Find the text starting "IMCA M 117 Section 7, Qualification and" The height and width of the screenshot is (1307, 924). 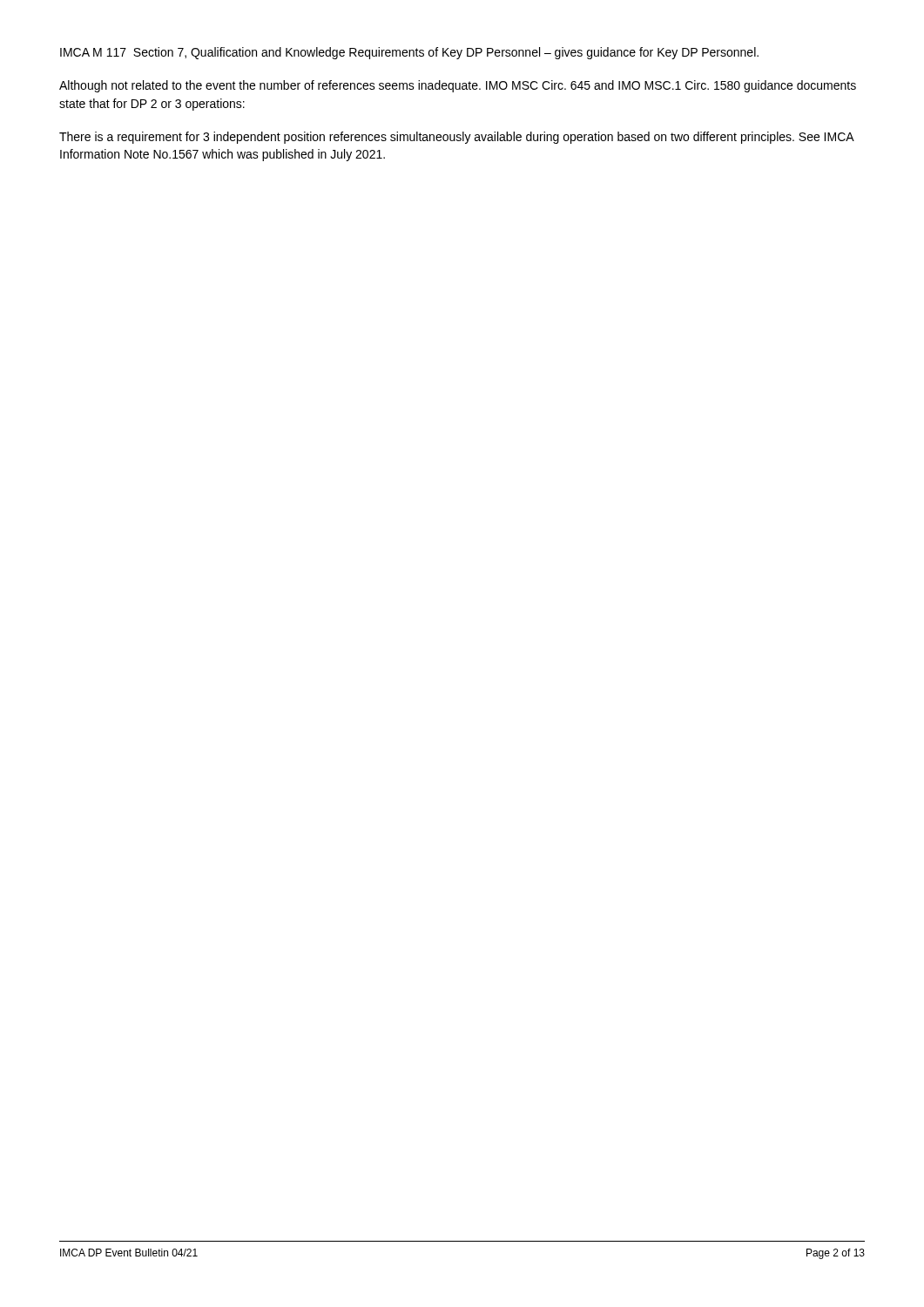pos(409,52)
